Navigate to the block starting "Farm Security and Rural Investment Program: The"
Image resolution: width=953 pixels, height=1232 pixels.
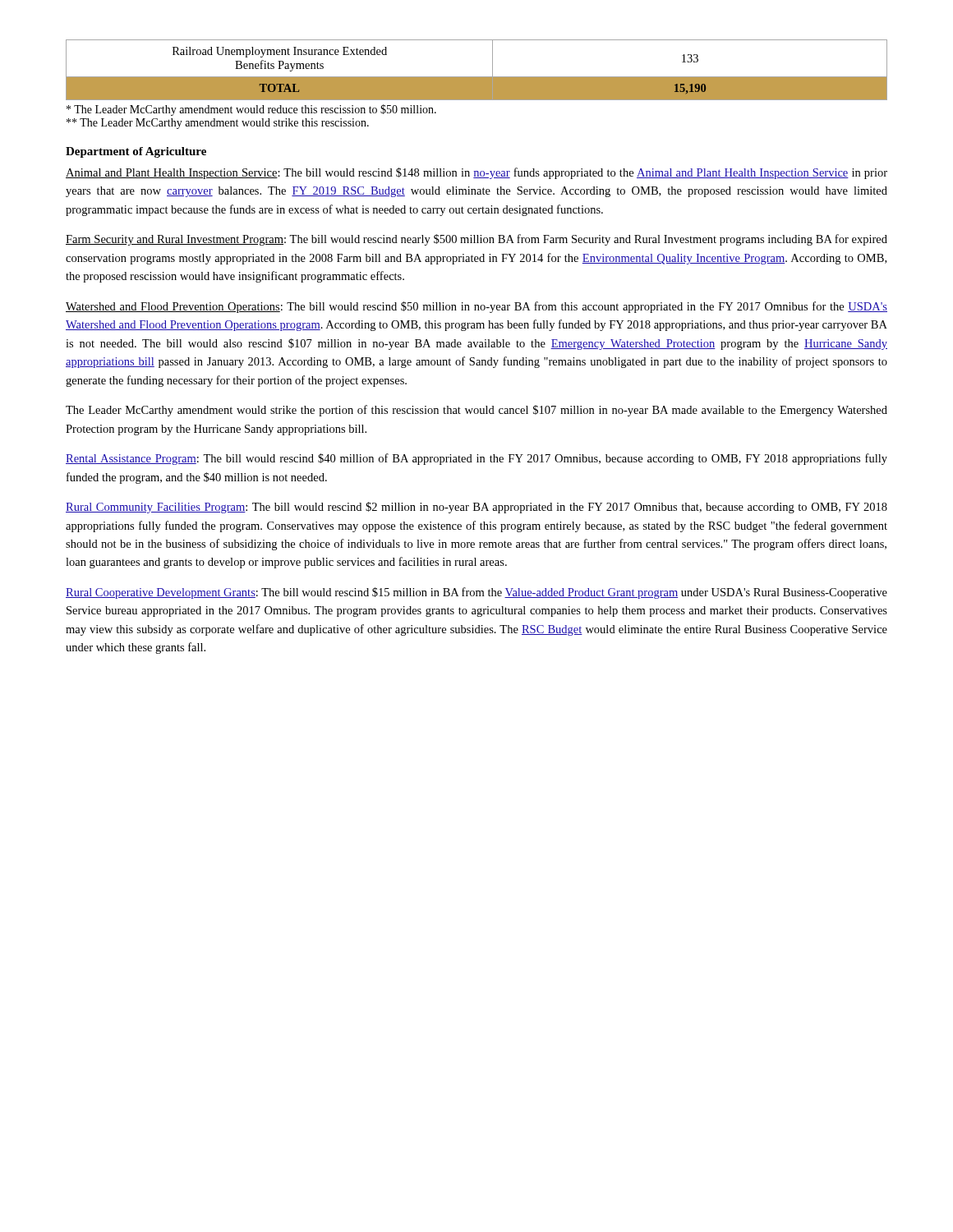click(476, 258)
